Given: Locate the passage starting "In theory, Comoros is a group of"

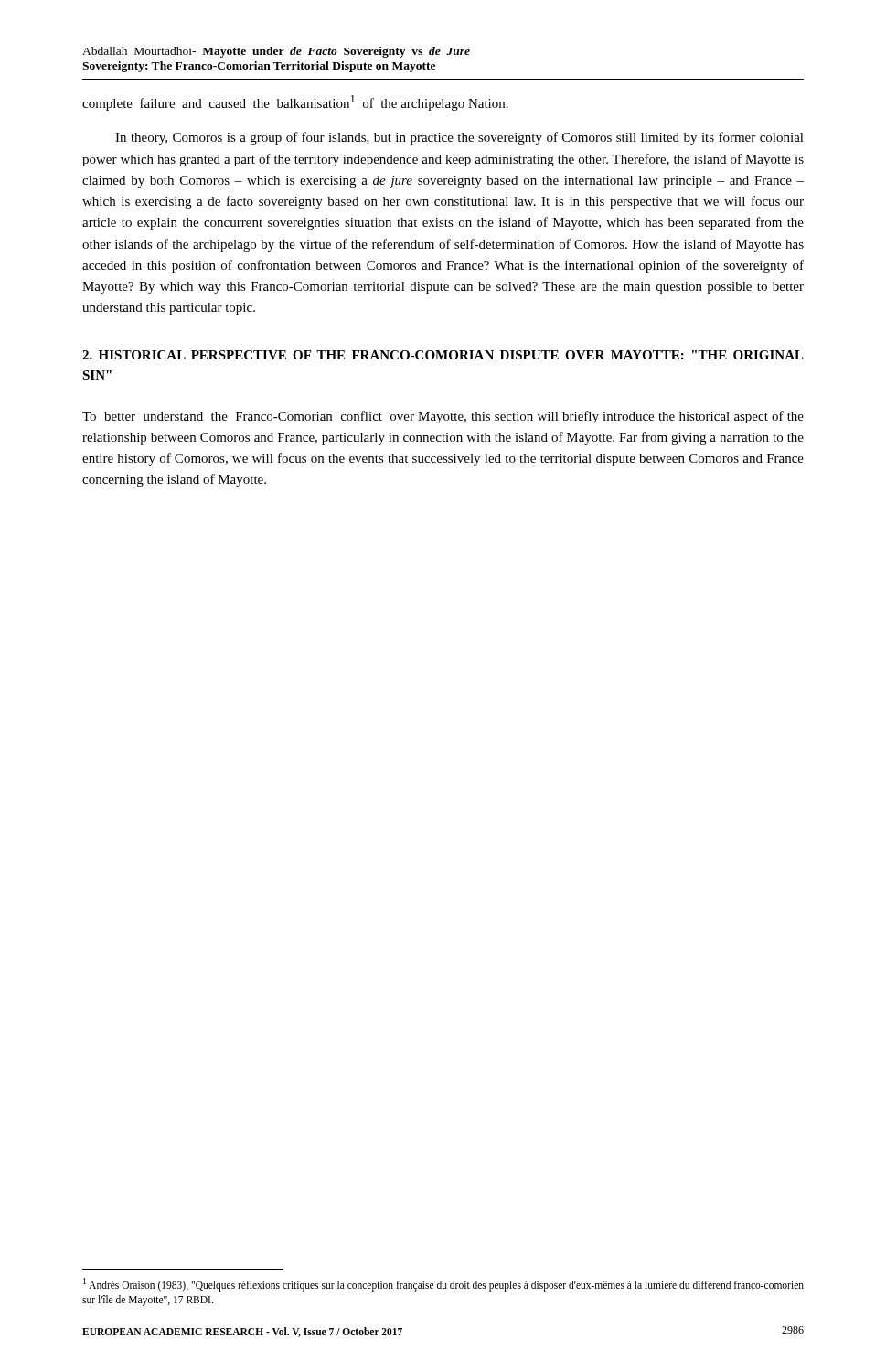Looking at the screenshot, I should pos(443,222).
